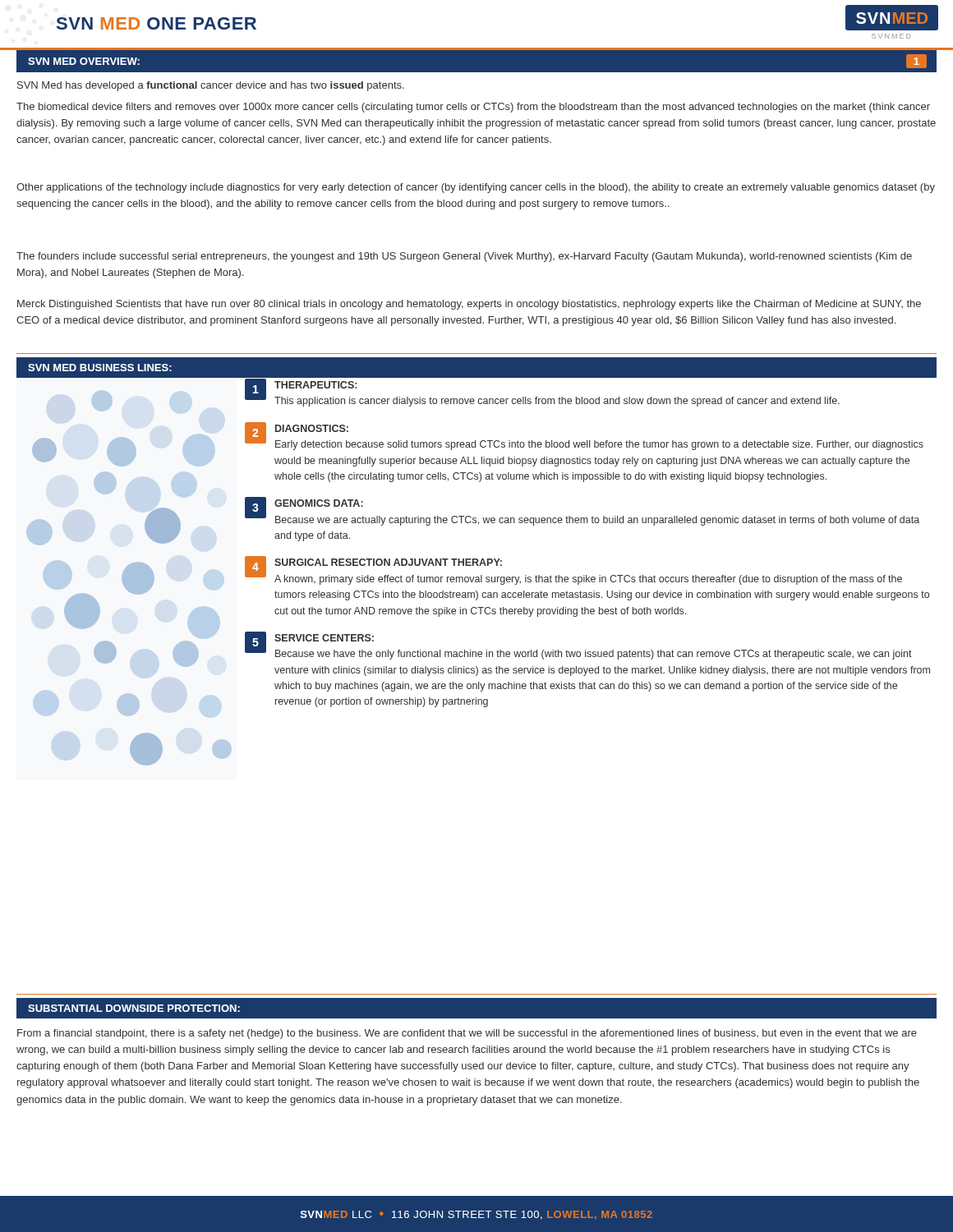This screenshot has height=1232, width=953.
Task: Navigate to the block starting "5 SERVICE CENTERS:"
Action: coord(591,670)
